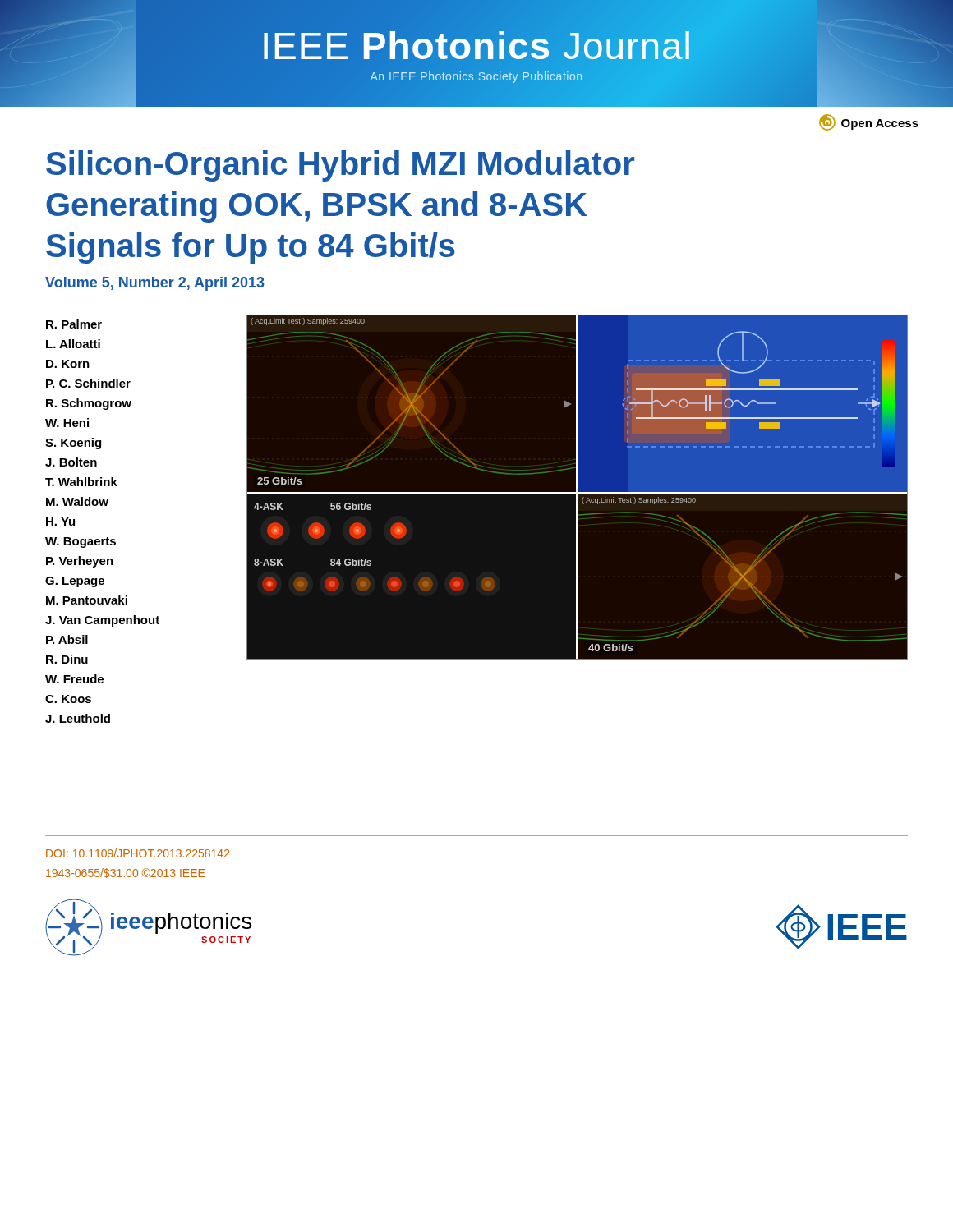
Task: Point to the text block starting "M. Pantouvaki"
Action: 87,600
